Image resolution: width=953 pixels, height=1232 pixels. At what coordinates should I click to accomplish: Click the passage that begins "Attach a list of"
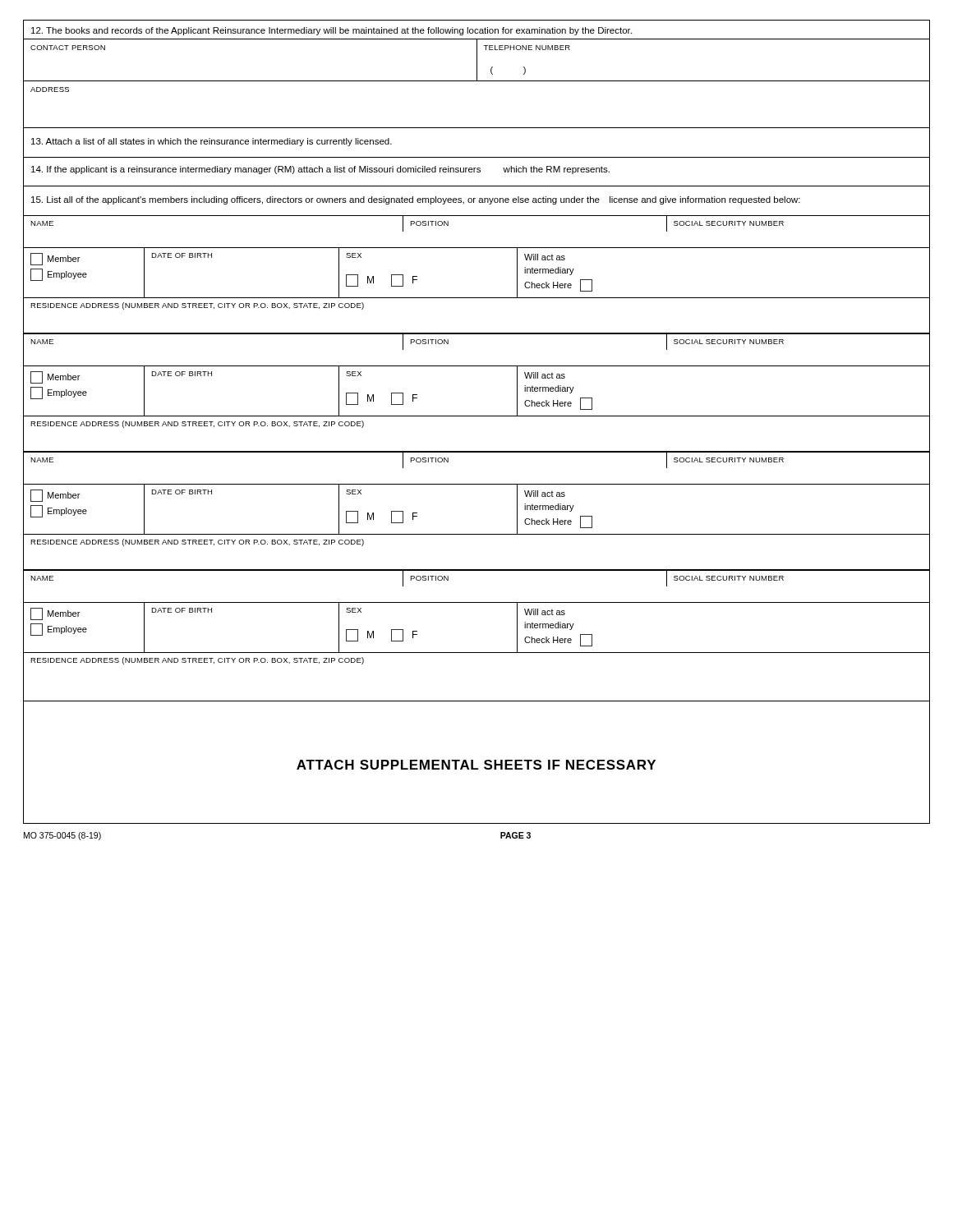(212, 142)
